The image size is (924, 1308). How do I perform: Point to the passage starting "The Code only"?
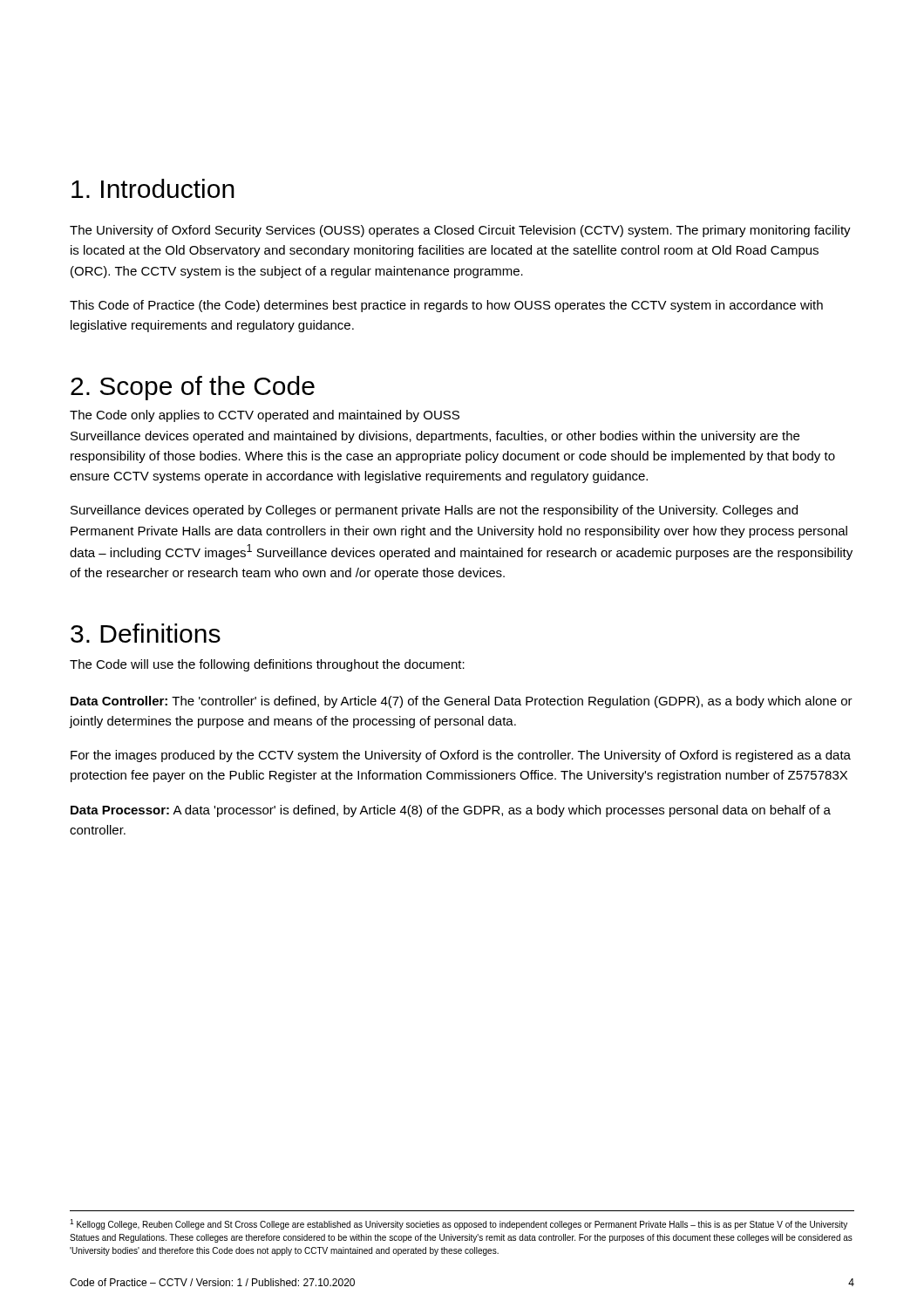[x=452, y=445]
